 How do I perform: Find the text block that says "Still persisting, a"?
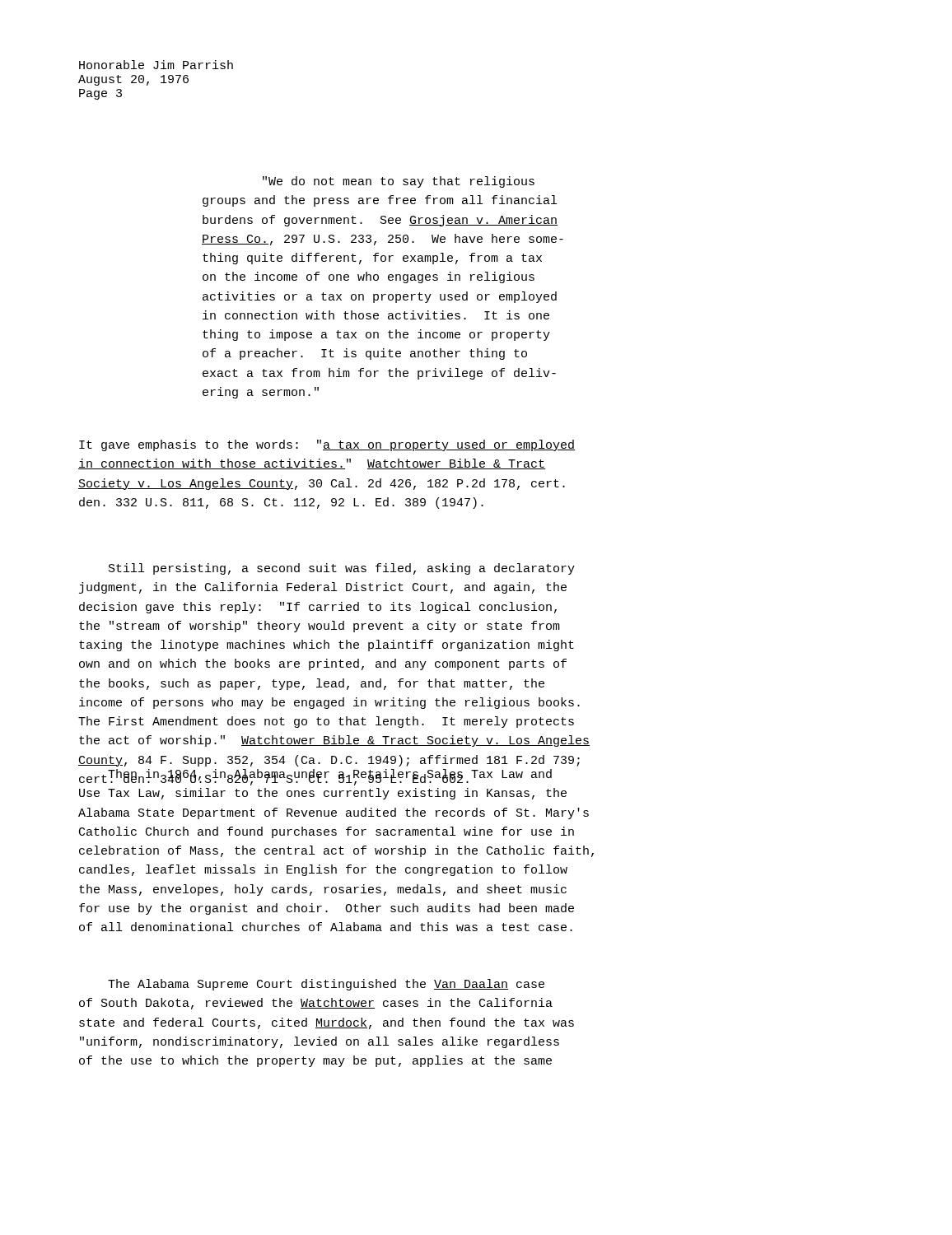click(x=334, y=675)
